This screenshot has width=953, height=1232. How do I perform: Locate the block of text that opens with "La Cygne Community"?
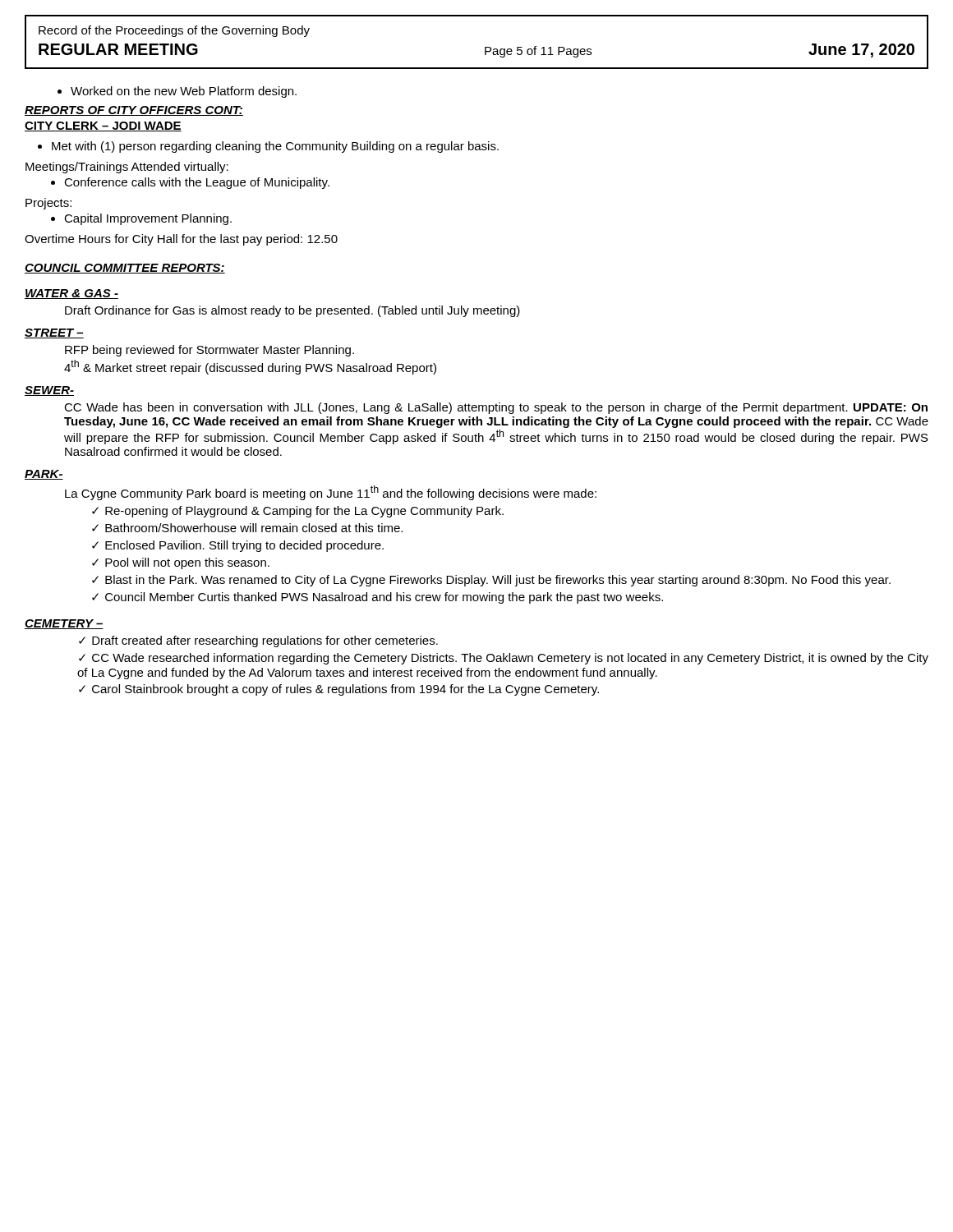[331, 492]
